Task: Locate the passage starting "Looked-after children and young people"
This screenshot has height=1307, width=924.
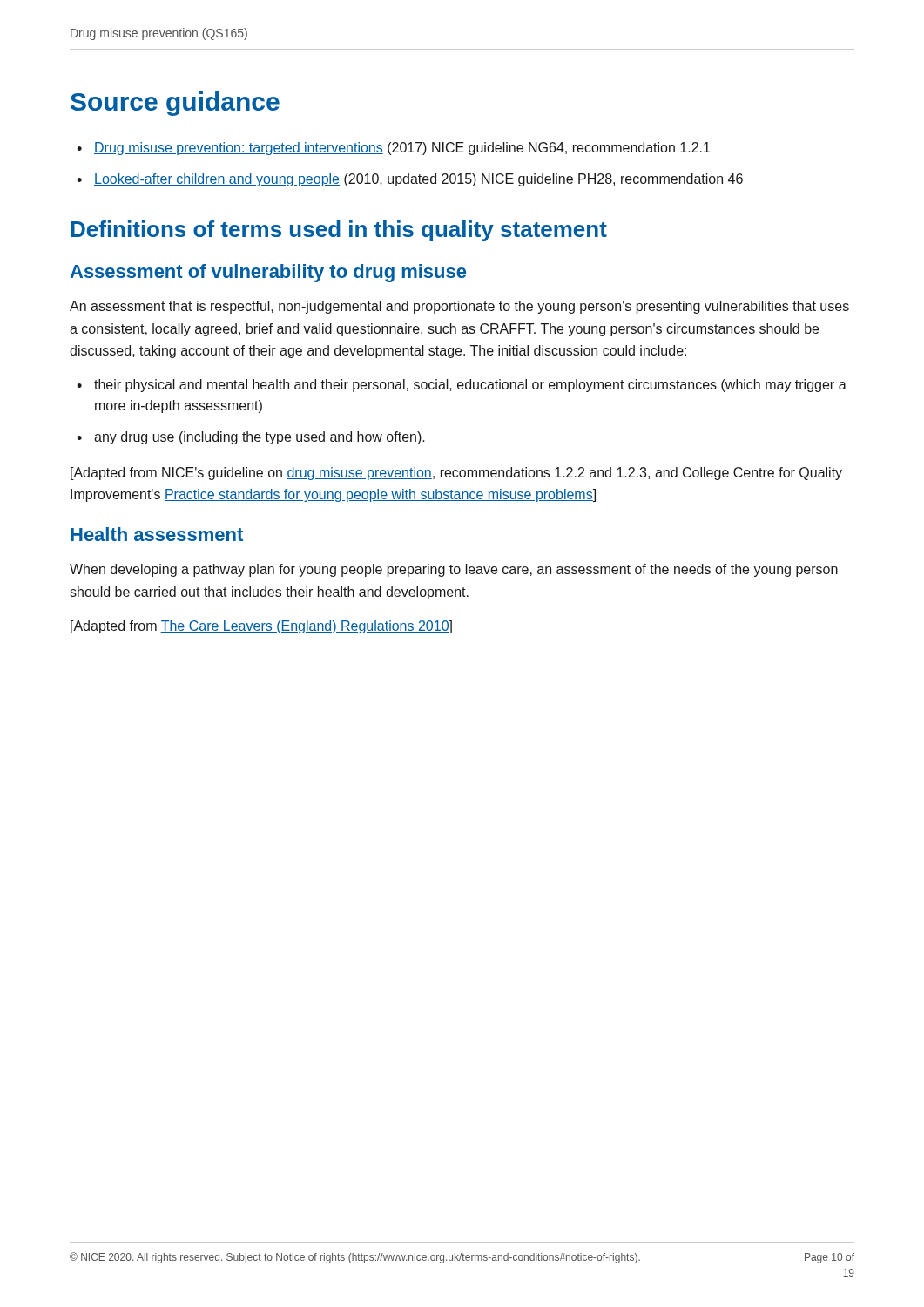Action: [419, 179]
